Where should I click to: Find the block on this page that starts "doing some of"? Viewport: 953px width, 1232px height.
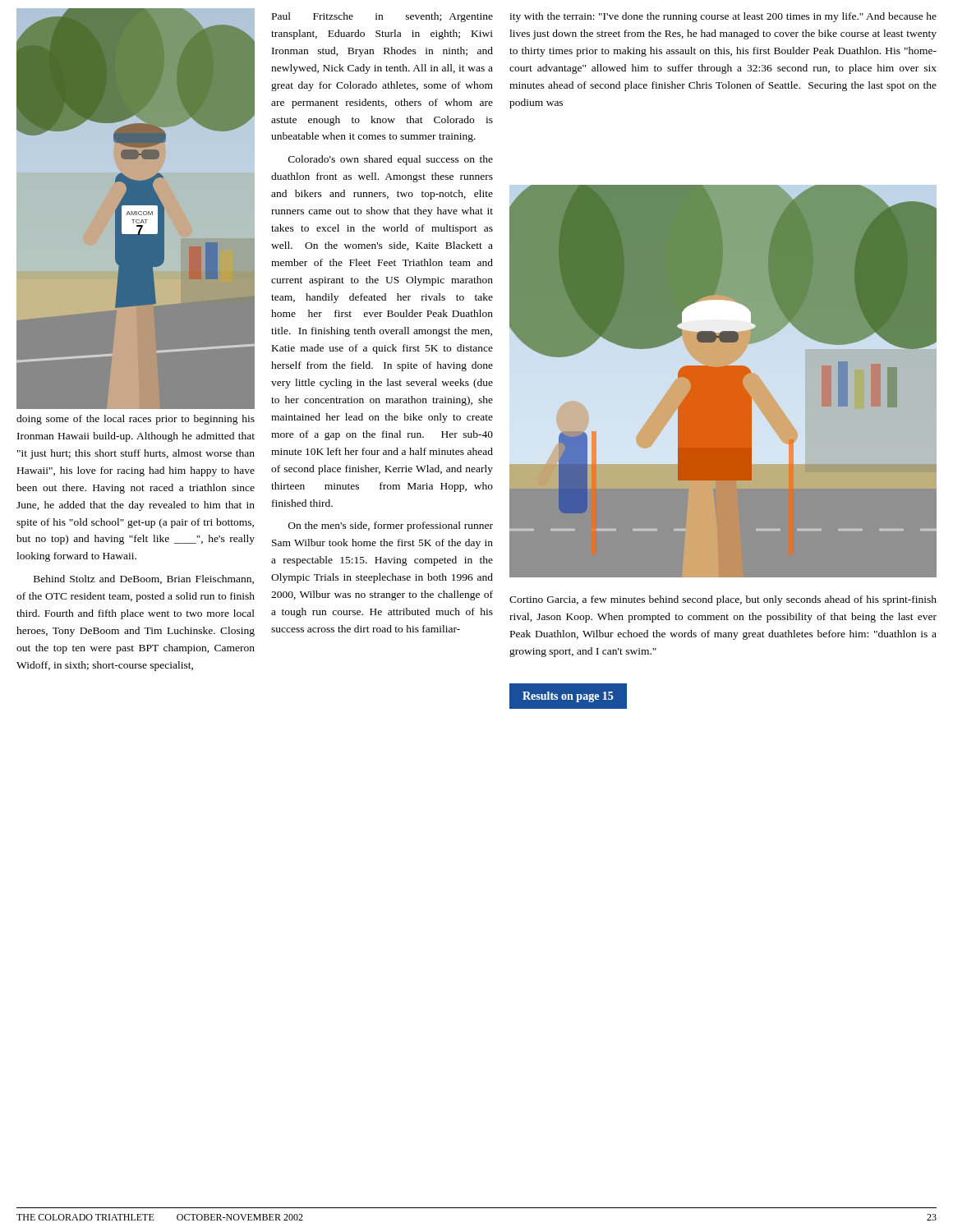coord(136,542)
